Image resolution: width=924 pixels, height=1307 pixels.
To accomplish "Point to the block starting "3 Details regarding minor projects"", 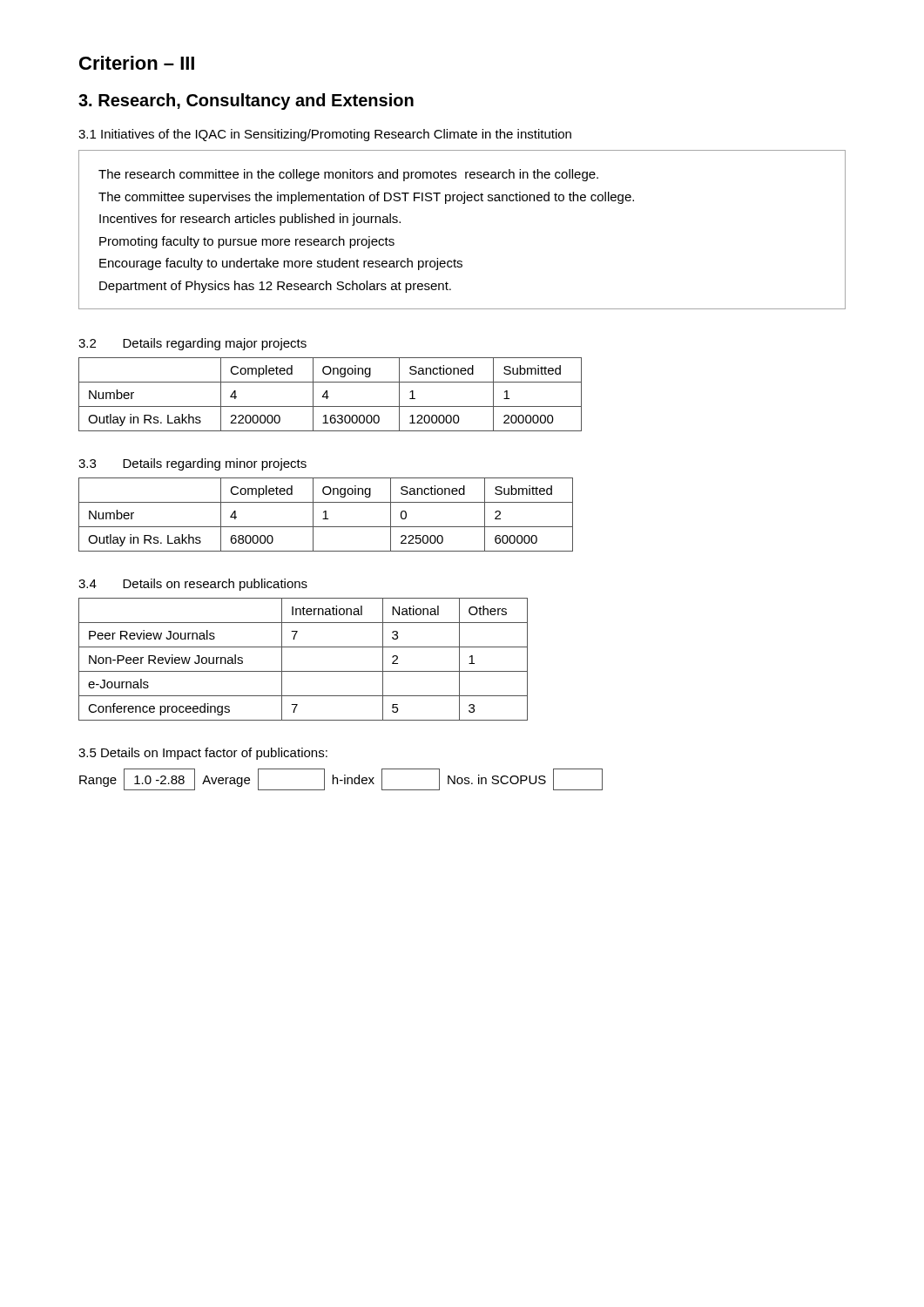I will pos(193,463).
